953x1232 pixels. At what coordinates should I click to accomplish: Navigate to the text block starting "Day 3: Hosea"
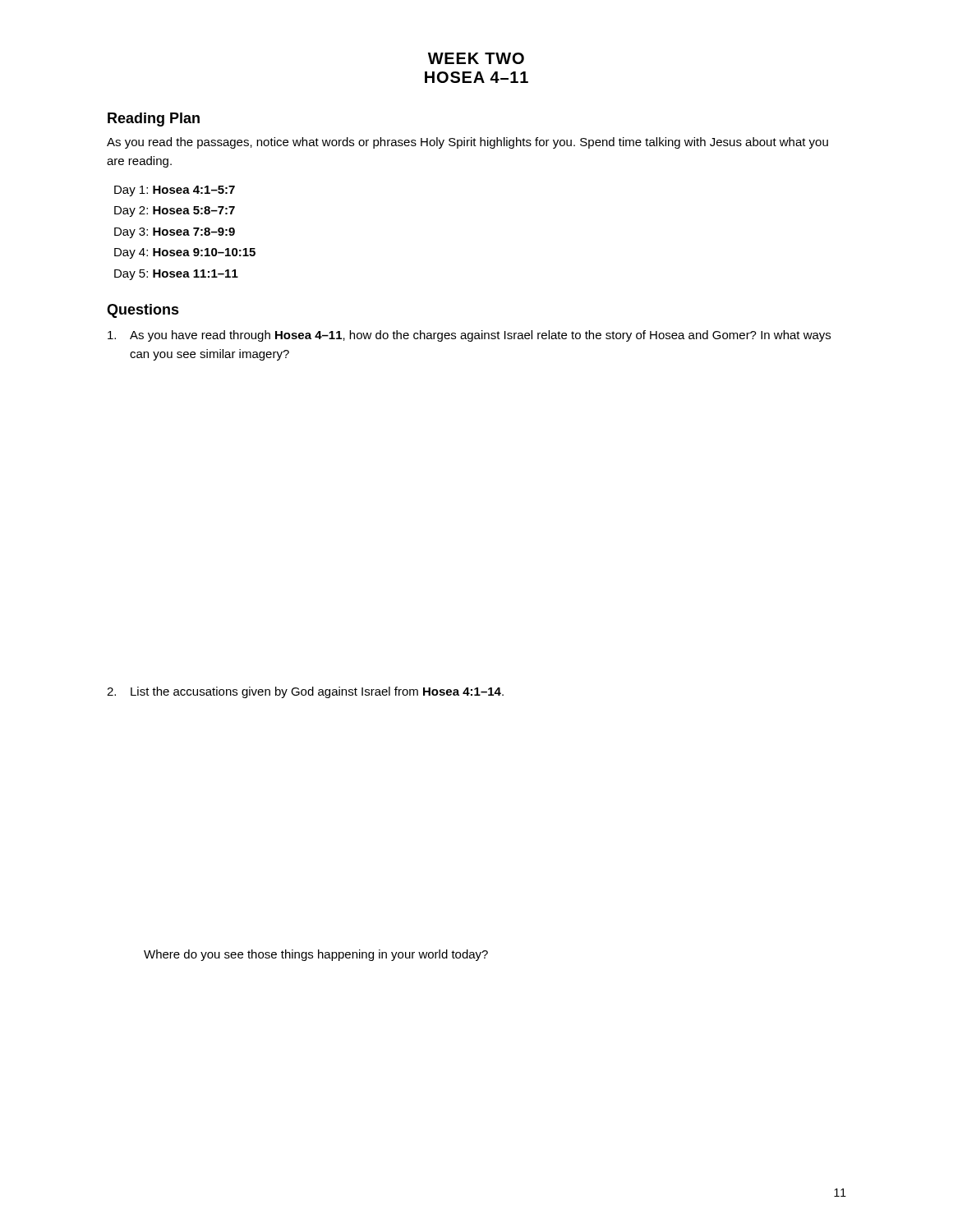tap(174, 231)
